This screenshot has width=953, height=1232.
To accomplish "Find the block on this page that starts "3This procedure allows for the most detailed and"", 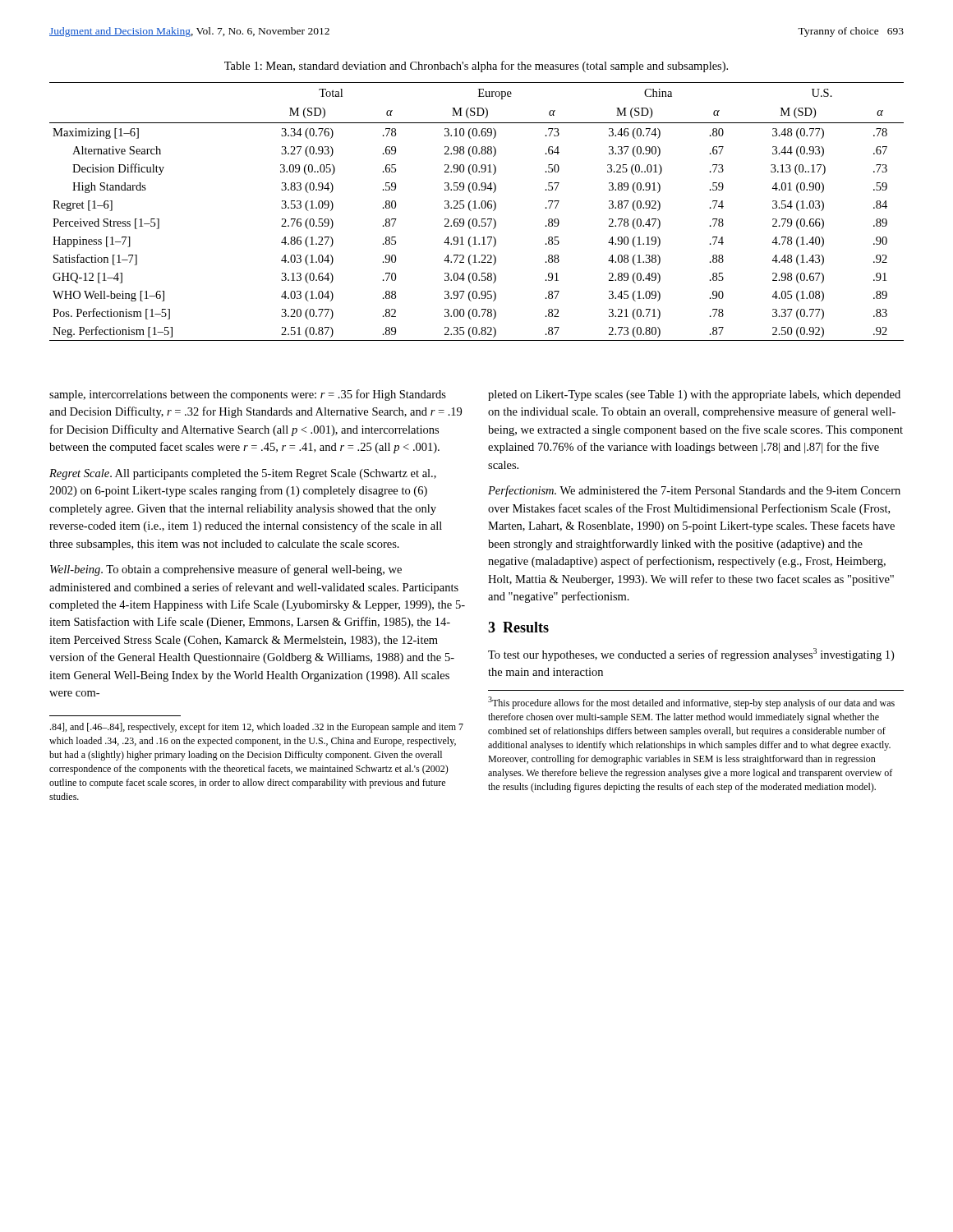I will pyautogui.click(x=691, y=744).
